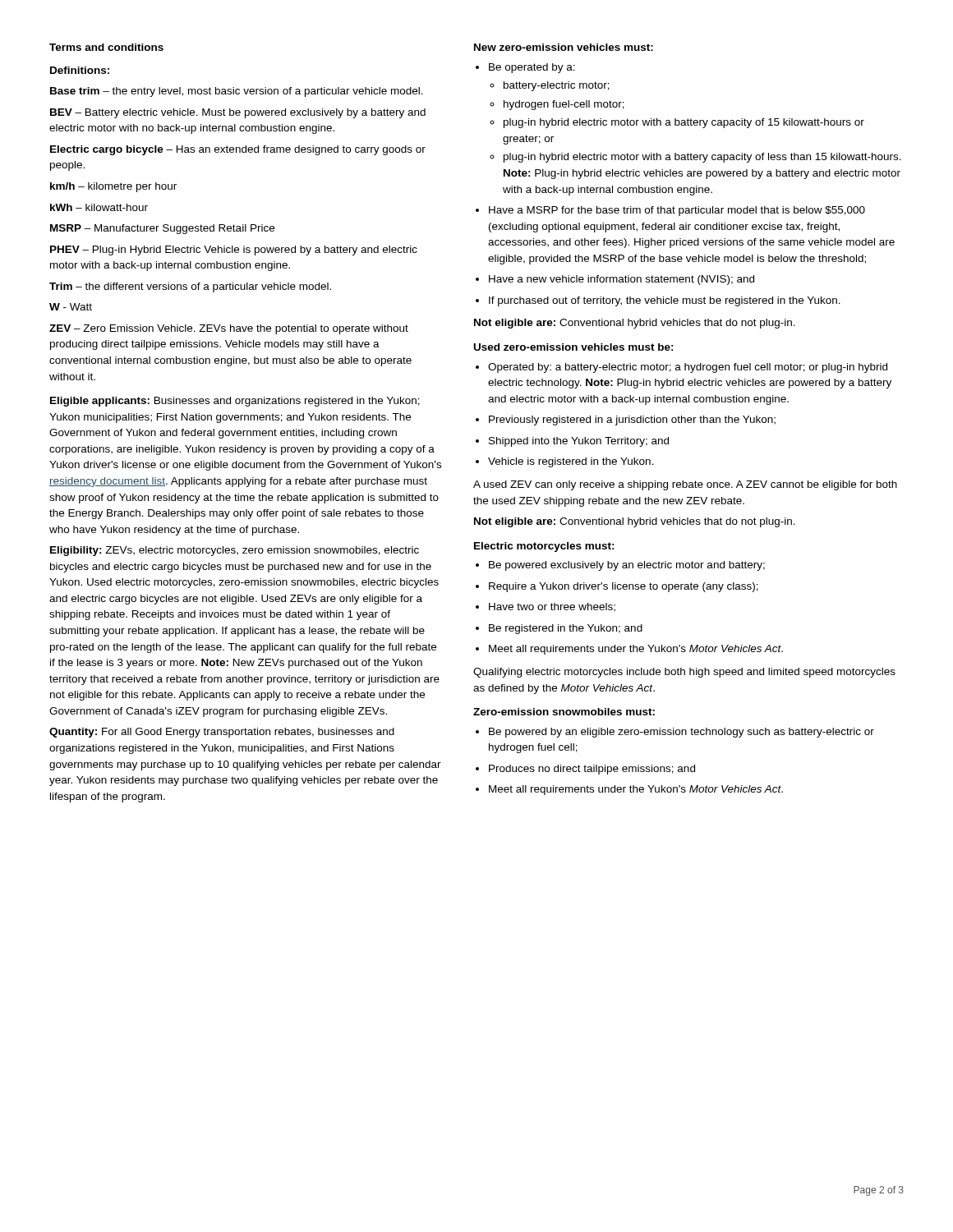Find the text block that says "Qualifying electric motorcycles include both high speed and"
Screen dimensions: 1232x953
688,680
